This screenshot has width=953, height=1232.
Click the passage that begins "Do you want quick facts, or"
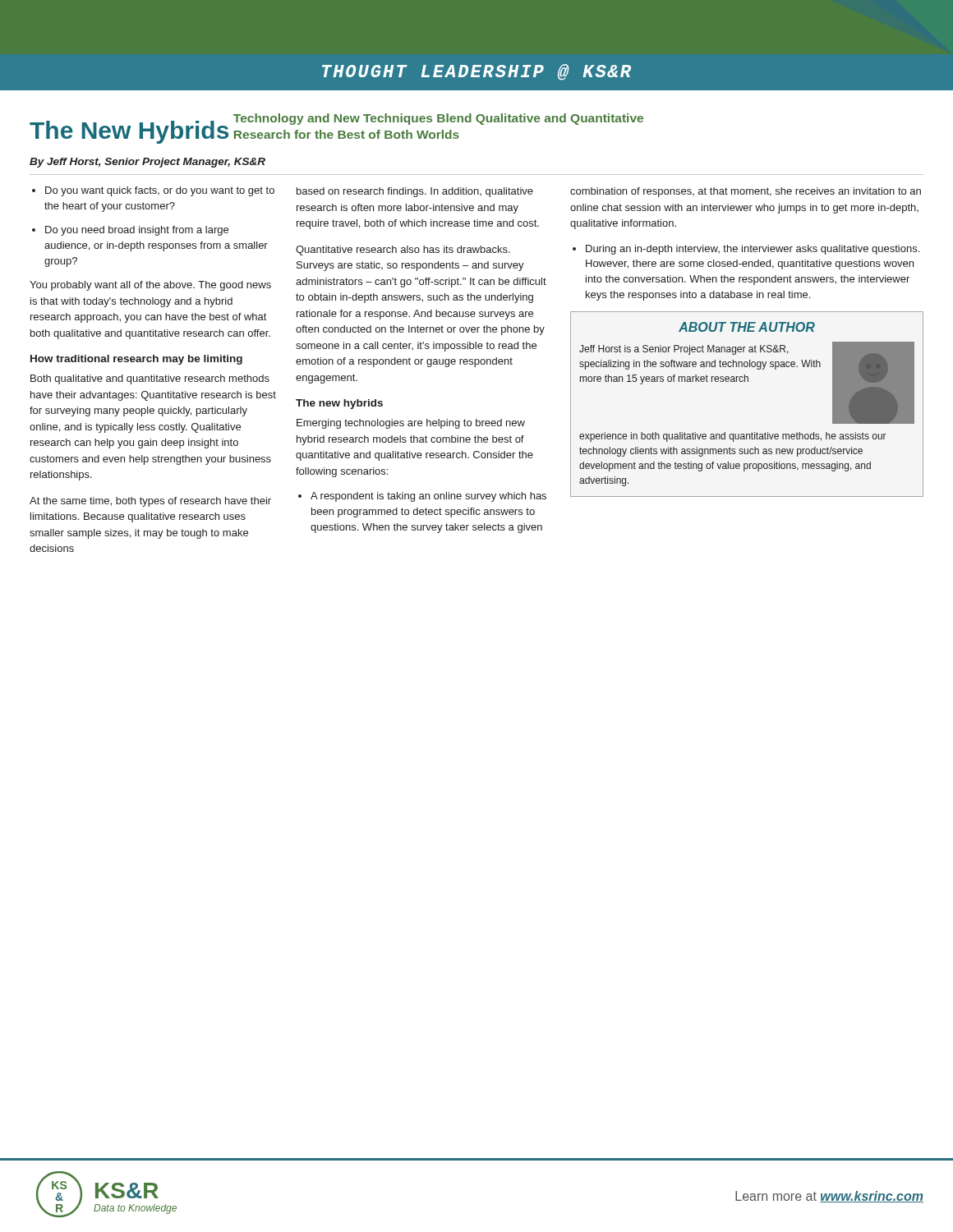point(160,198)
